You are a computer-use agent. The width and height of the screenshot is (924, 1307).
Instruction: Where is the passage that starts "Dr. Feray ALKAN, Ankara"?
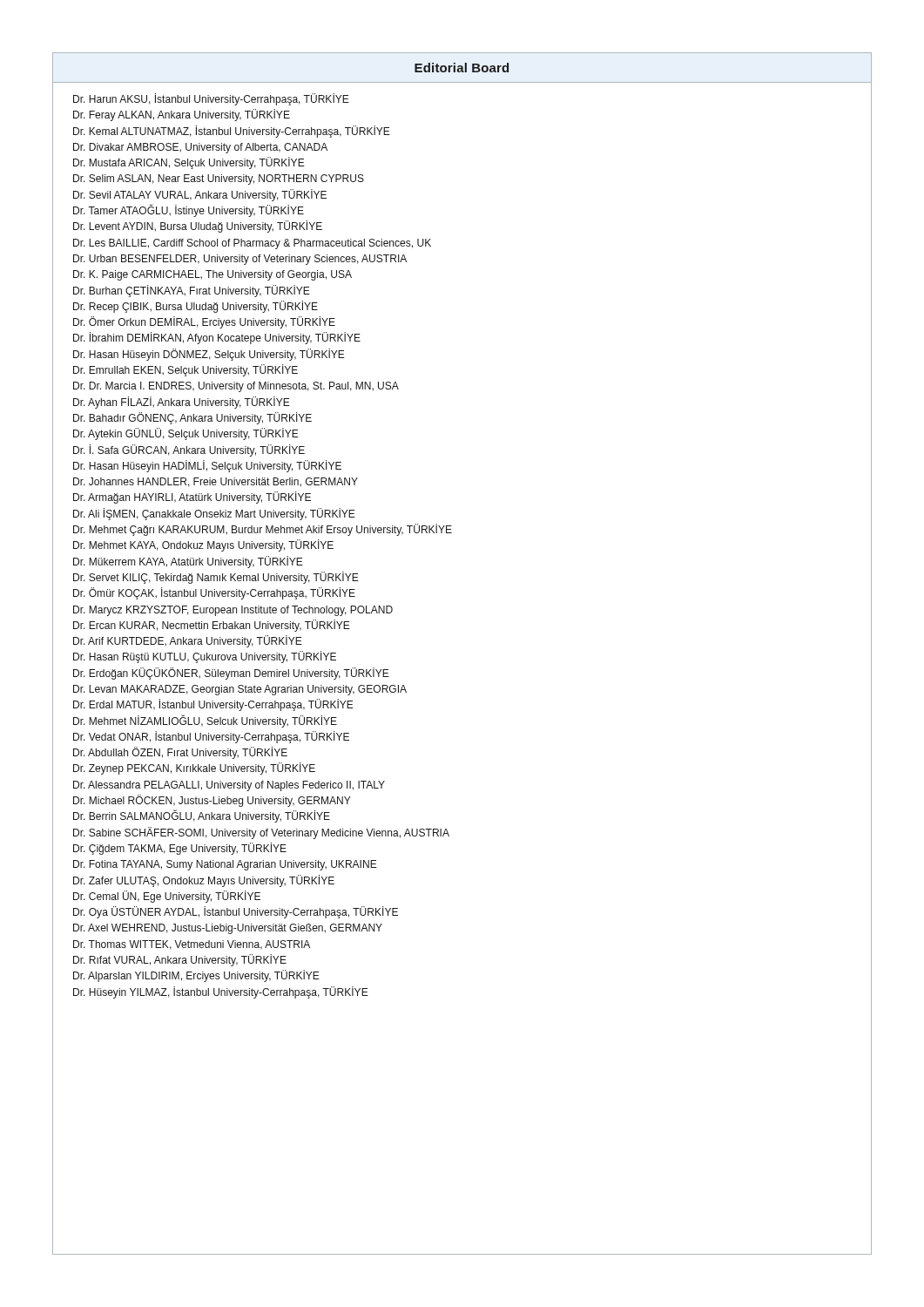(x=181, y=115)
